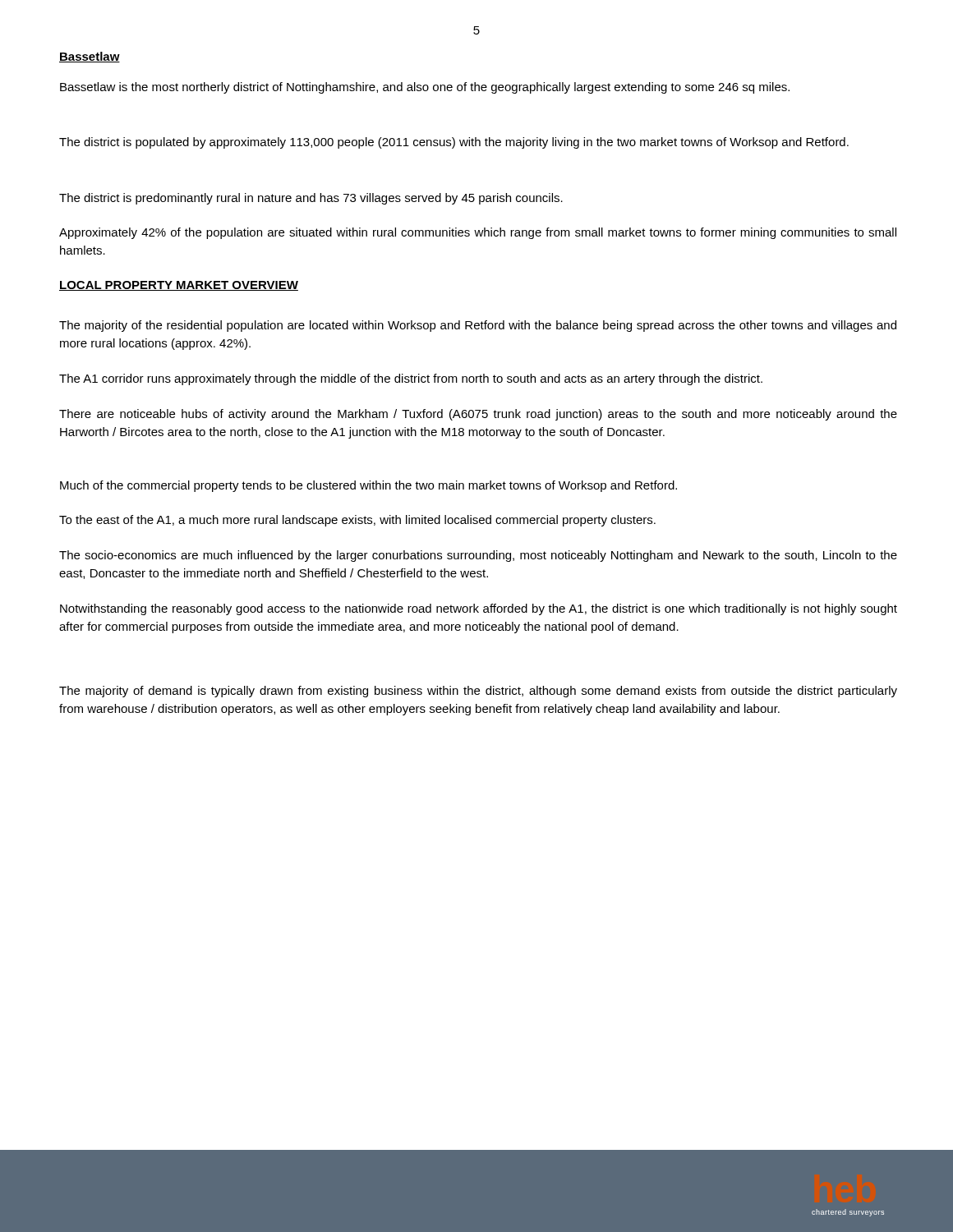Screen dimensions: 1232x953
Task: Click on the region starting "Notwithstanding the reasonably good"
Action: click(478, 617)
